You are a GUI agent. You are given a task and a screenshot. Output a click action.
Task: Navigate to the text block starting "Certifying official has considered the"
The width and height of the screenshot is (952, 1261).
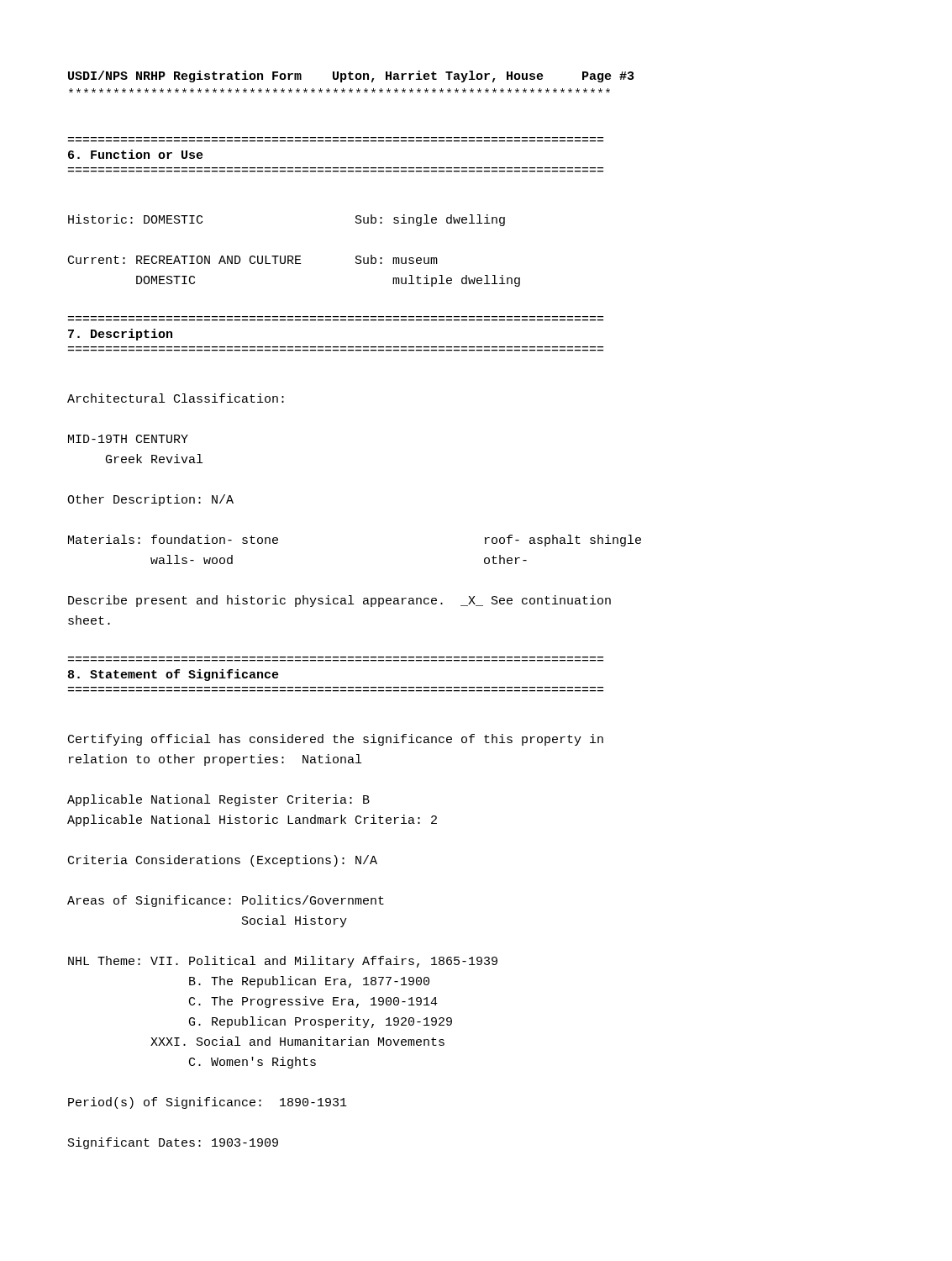336,740
